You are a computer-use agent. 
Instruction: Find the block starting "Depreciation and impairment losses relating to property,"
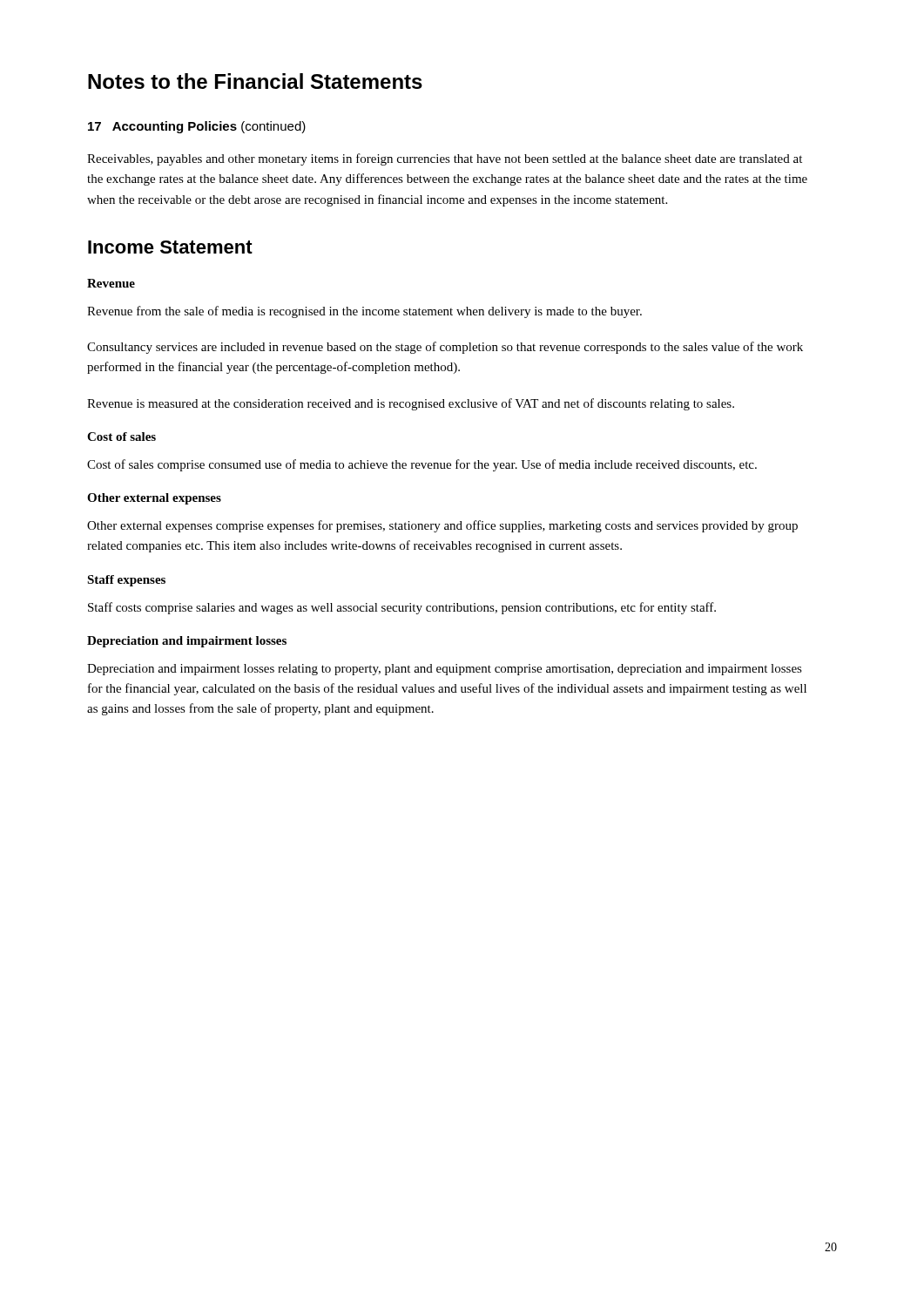(x=453, y=689)
